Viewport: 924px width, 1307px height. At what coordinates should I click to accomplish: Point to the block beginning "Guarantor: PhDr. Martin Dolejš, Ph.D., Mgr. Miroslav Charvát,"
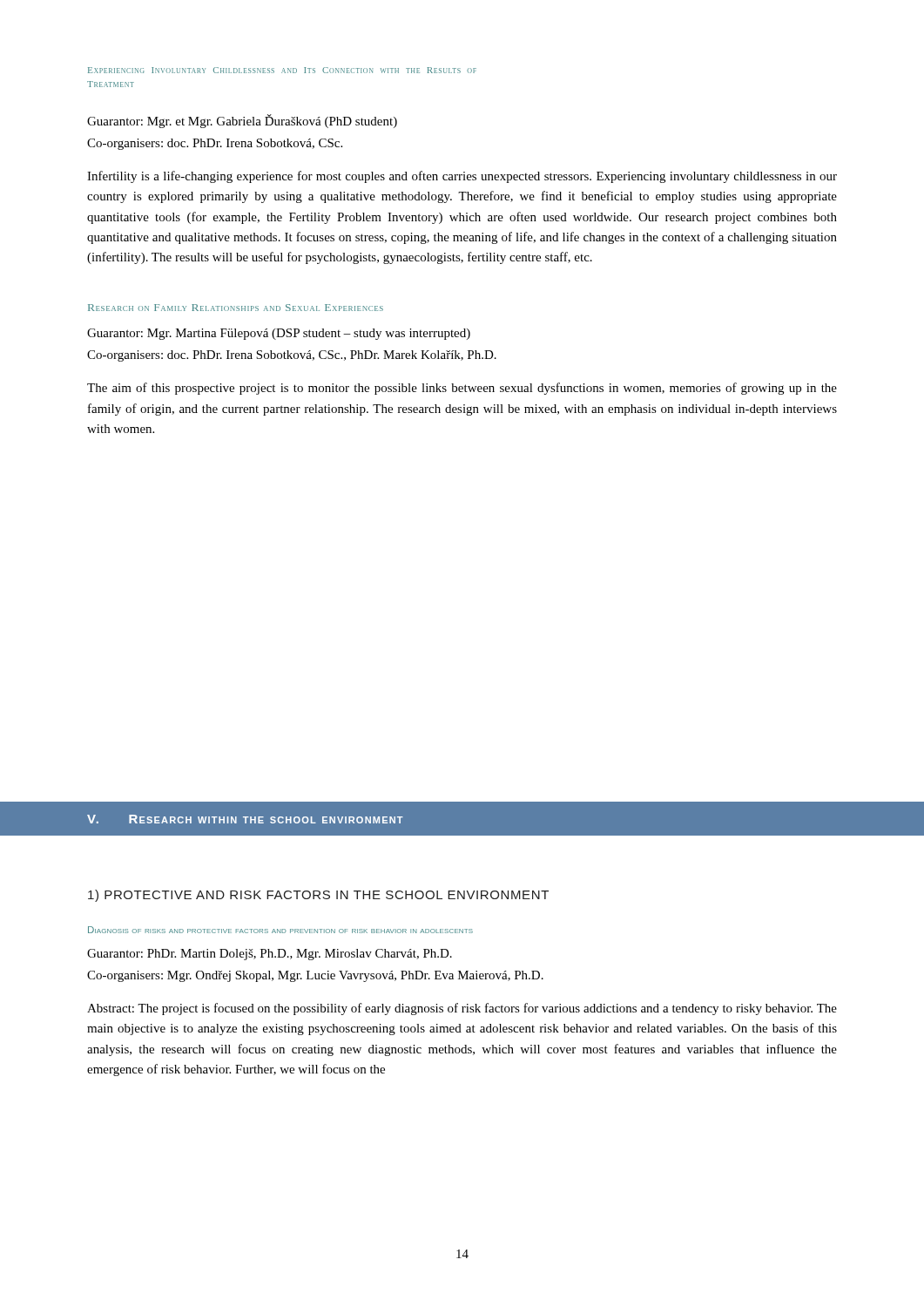click(462, 964)
